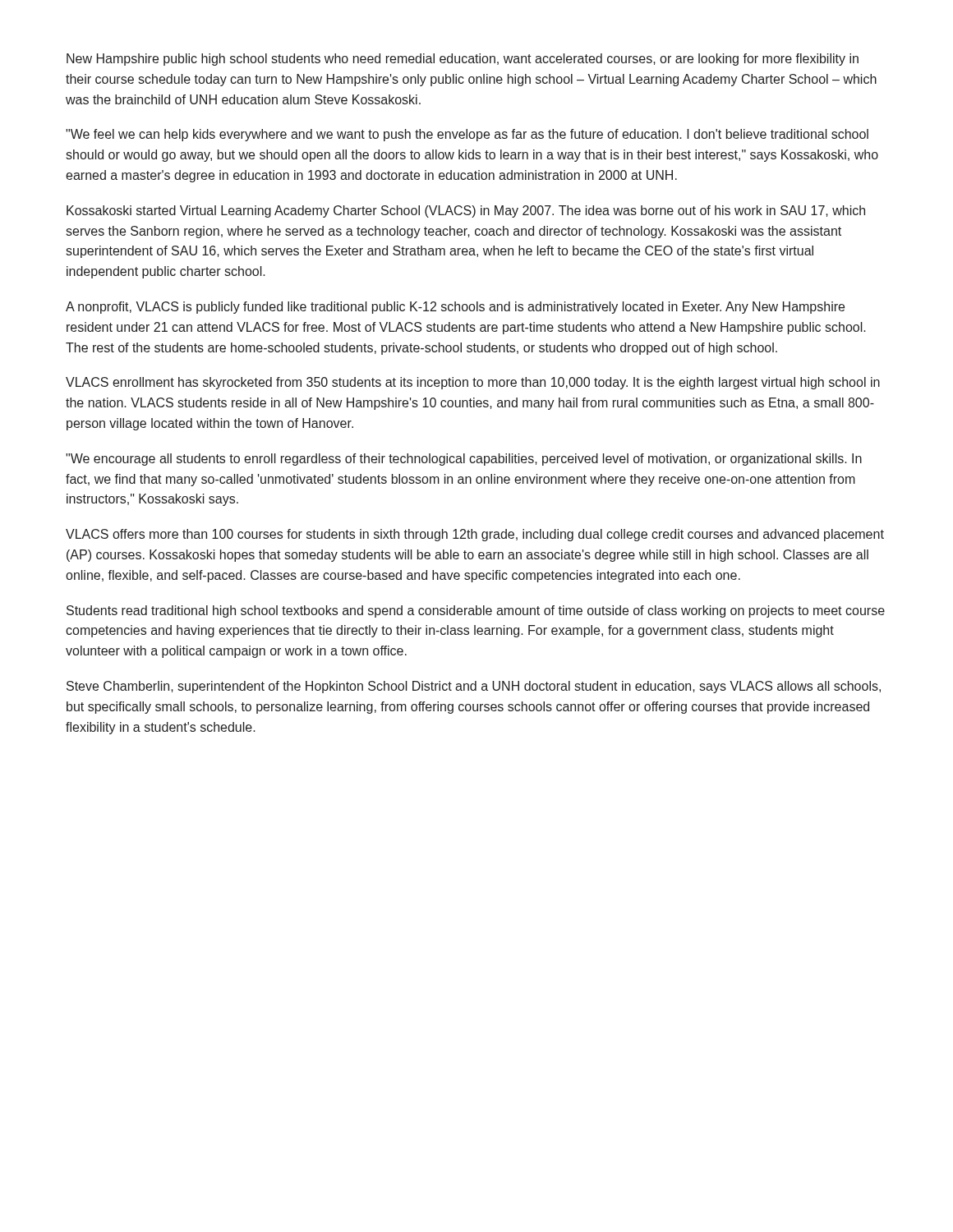The height and width of the screenshot is (1232, 953).
Task: Find the text block that says "VLACS enrollment has skyrocketed"
Action: click(x=473, y=403)
